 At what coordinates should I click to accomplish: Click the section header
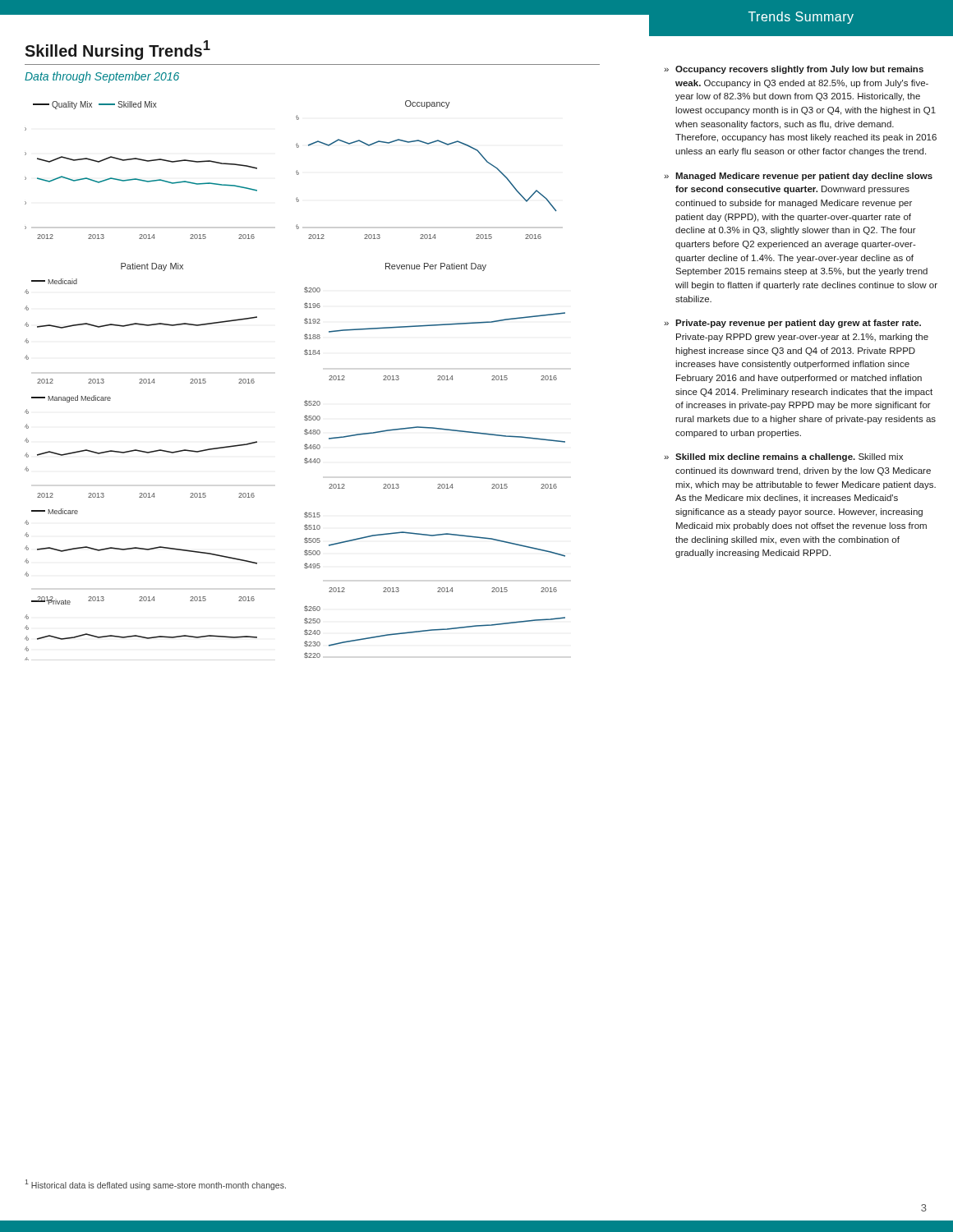click(801, 17)
